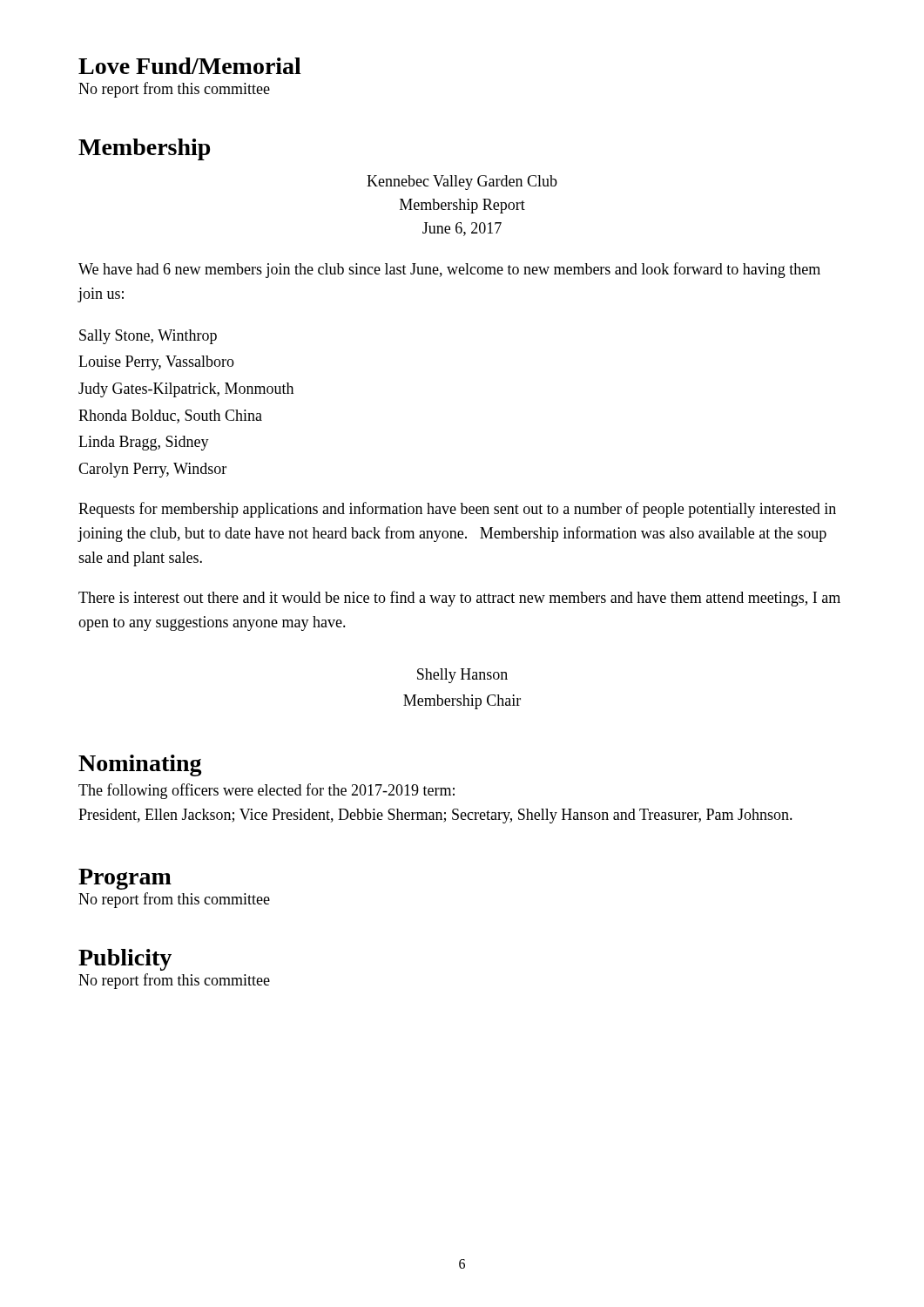Find the block on this page that starts "The following officers were"
Viewport: 924px width, 1307px height.
[x=462, y=803]
